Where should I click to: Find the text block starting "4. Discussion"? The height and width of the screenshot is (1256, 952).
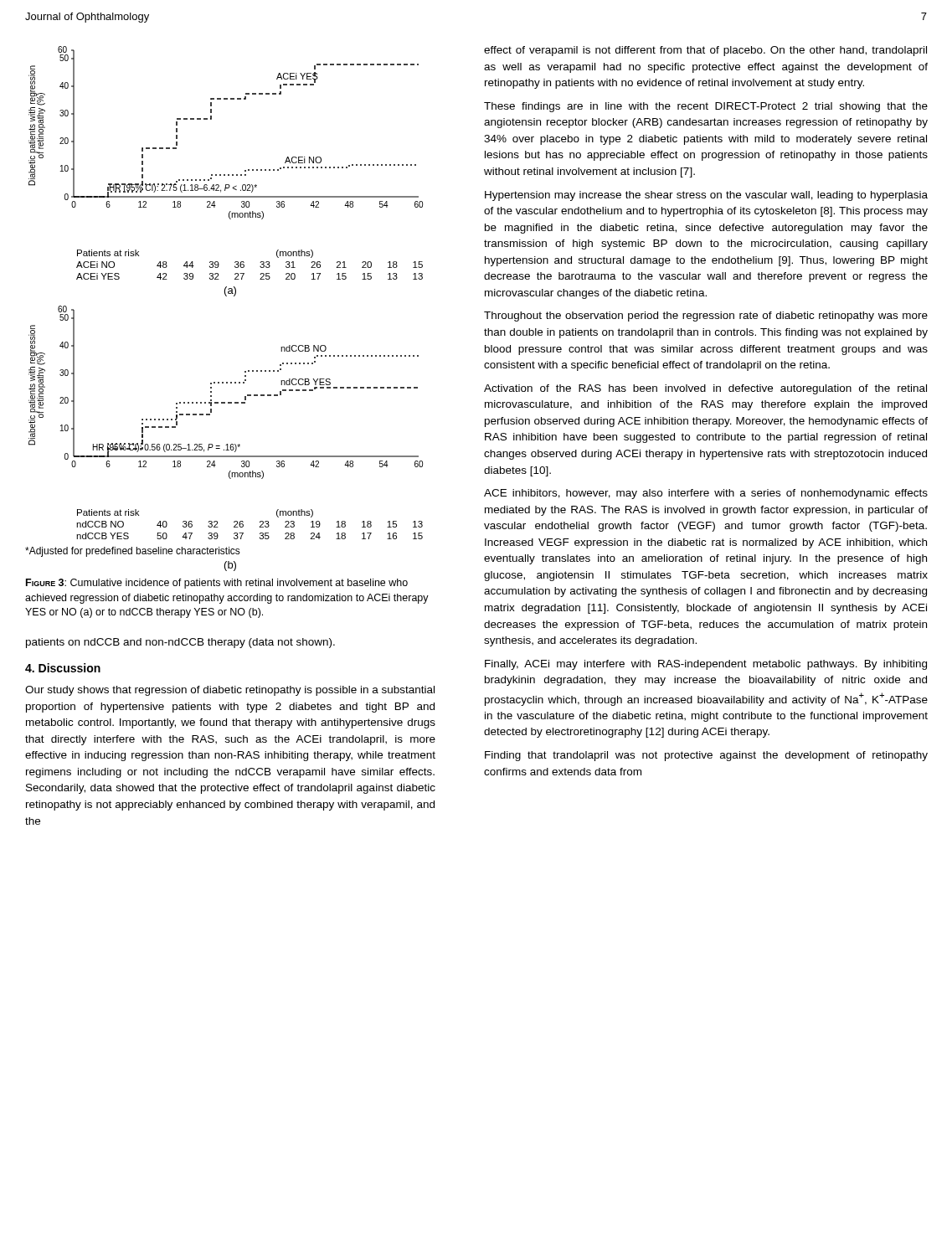pos(63,668)
